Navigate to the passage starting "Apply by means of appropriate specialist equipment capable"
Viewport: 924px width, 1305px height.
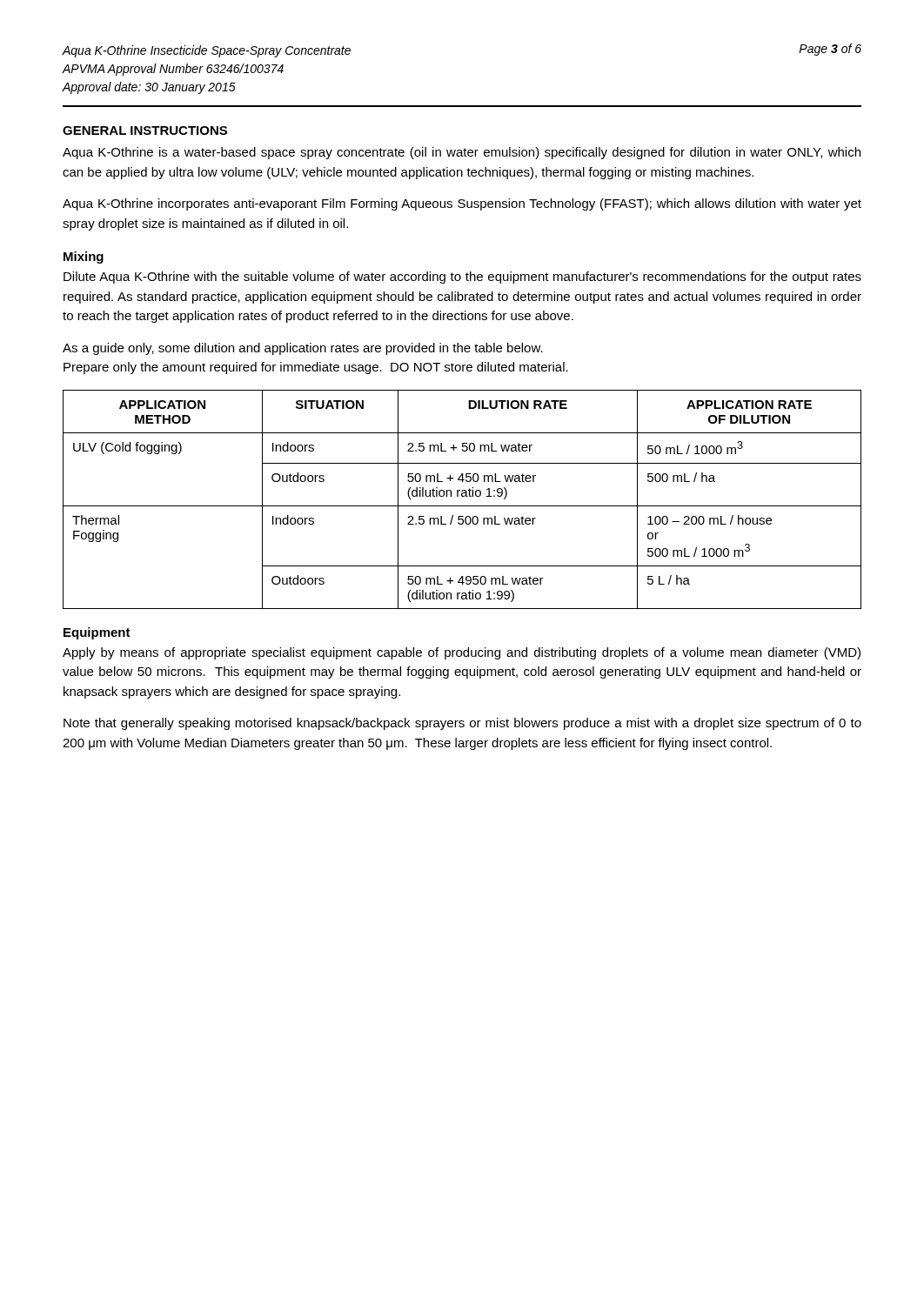[x=462, y=671]
